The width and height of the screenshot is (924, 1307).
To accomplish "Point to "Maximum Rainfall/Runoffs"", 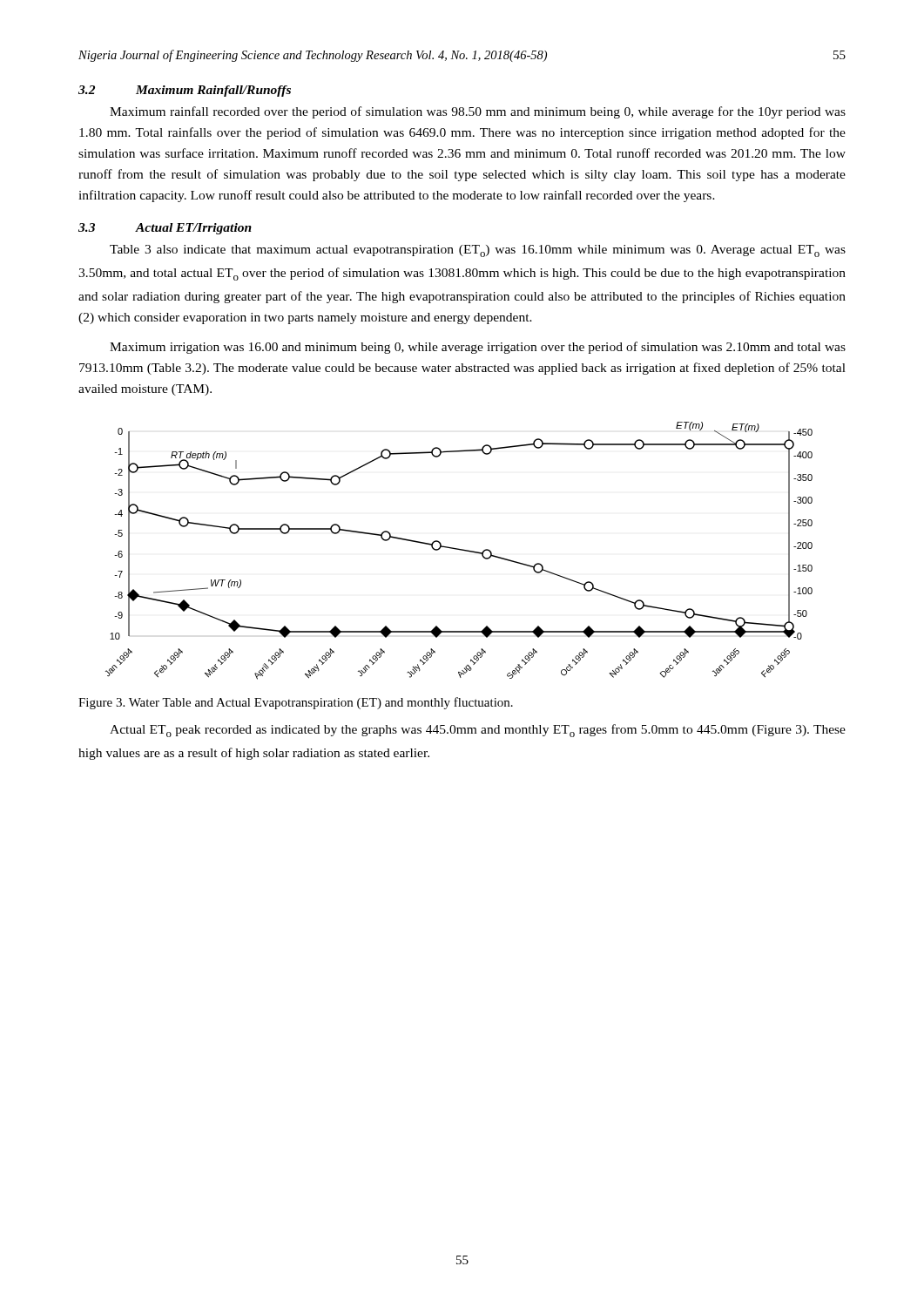I will click(x=214, y=89).
